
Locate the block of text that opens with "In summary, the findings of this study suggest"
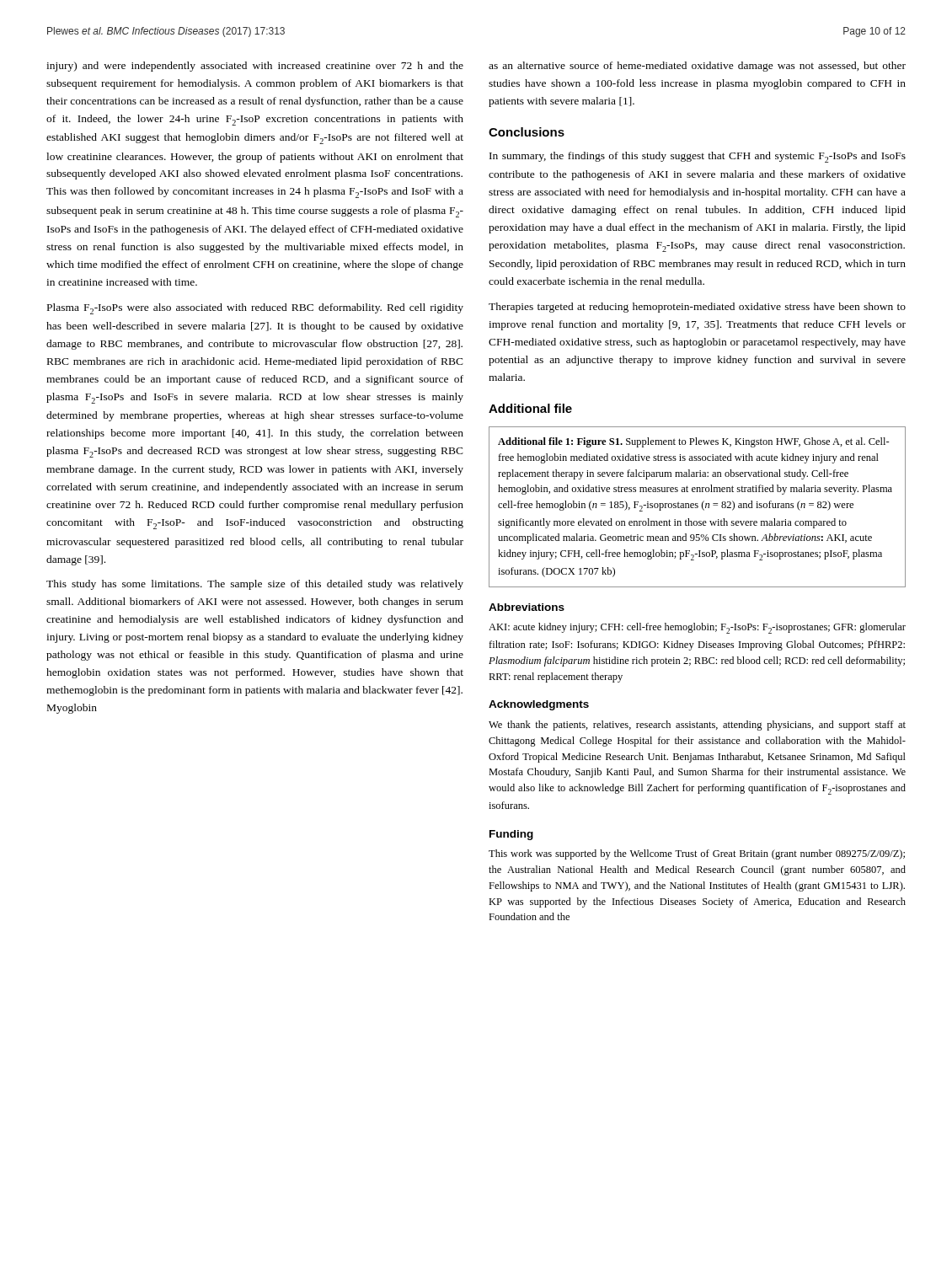(697, 219)
